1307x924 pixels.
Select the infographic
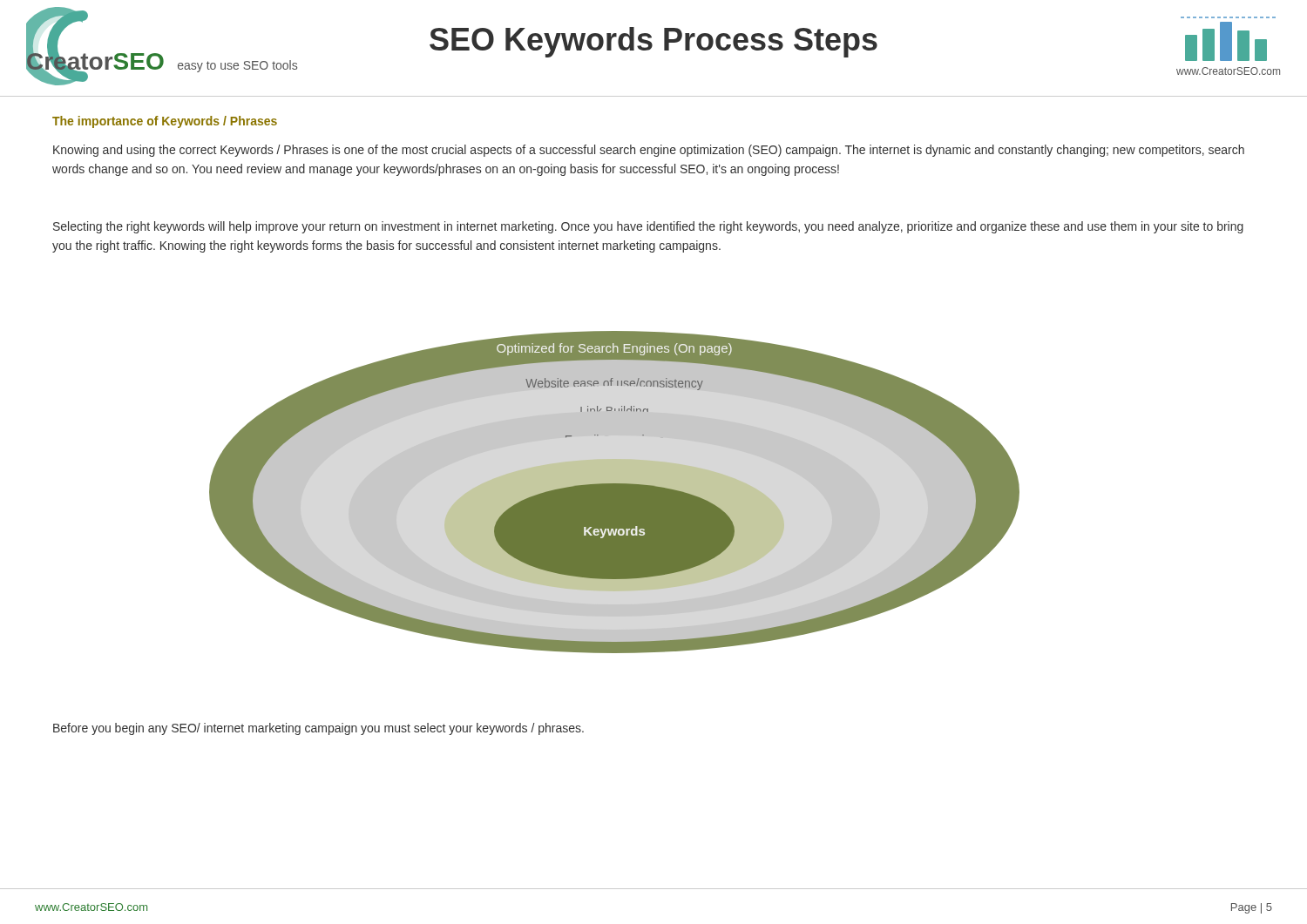[x=654, y=488]
